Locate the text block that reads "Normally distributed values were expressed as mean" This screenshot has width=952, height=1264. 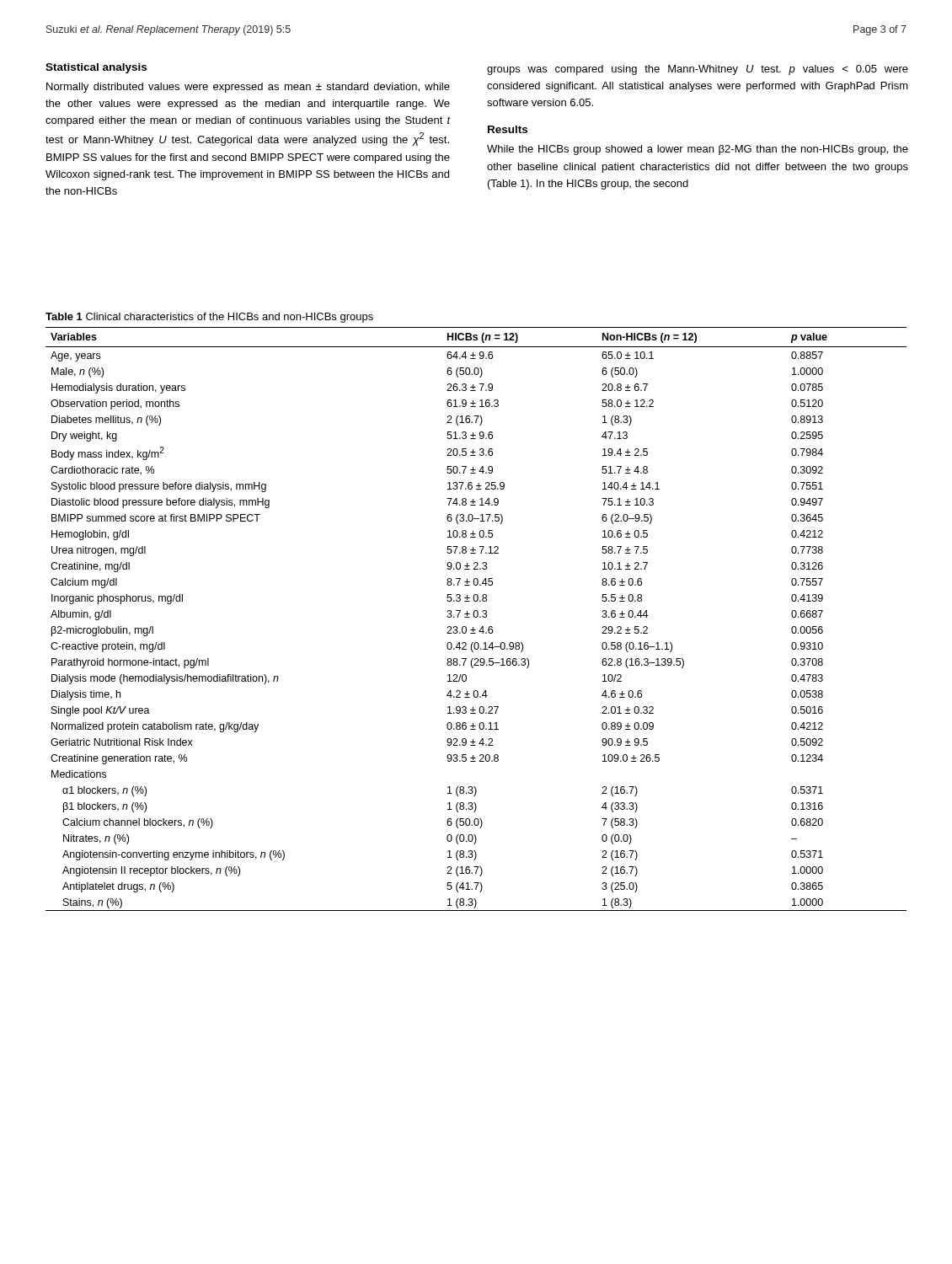(248, 139)
